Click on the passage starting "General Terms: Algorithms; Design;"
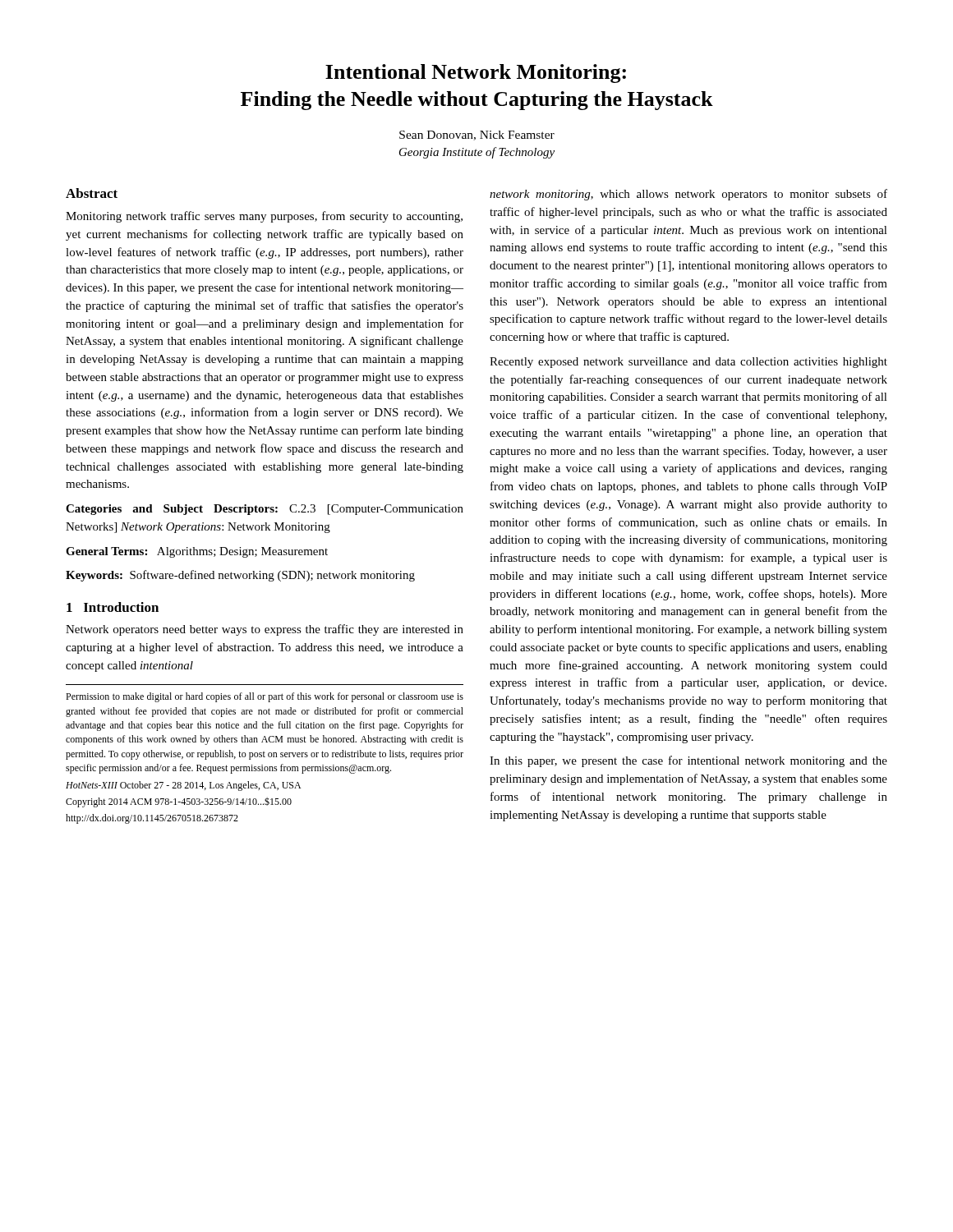The width and height of the screenshot is (953, 1232). 265,551
